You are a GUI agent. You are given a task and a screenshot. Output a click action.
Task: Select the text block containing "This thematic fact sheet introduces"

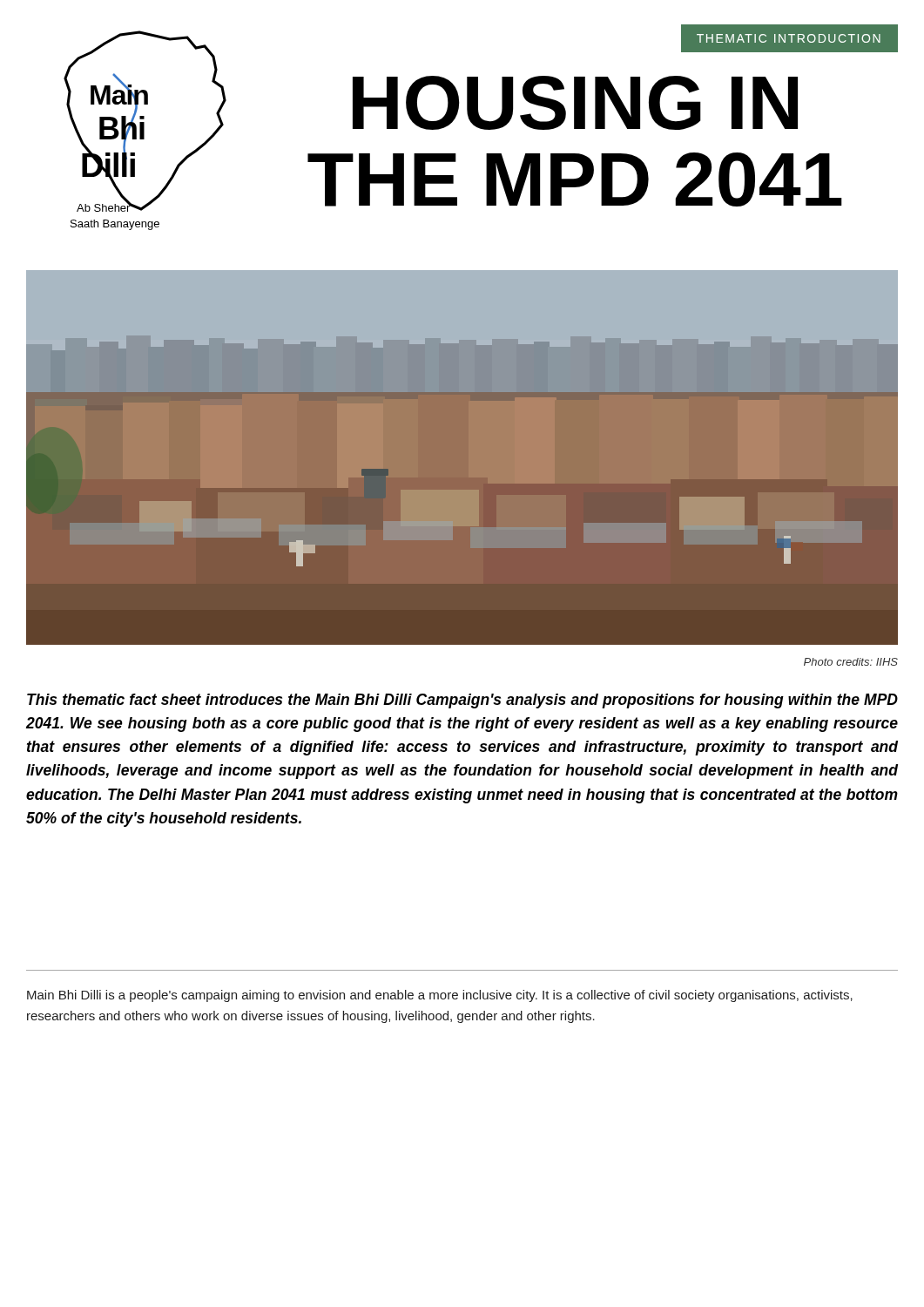coord(462,759)
